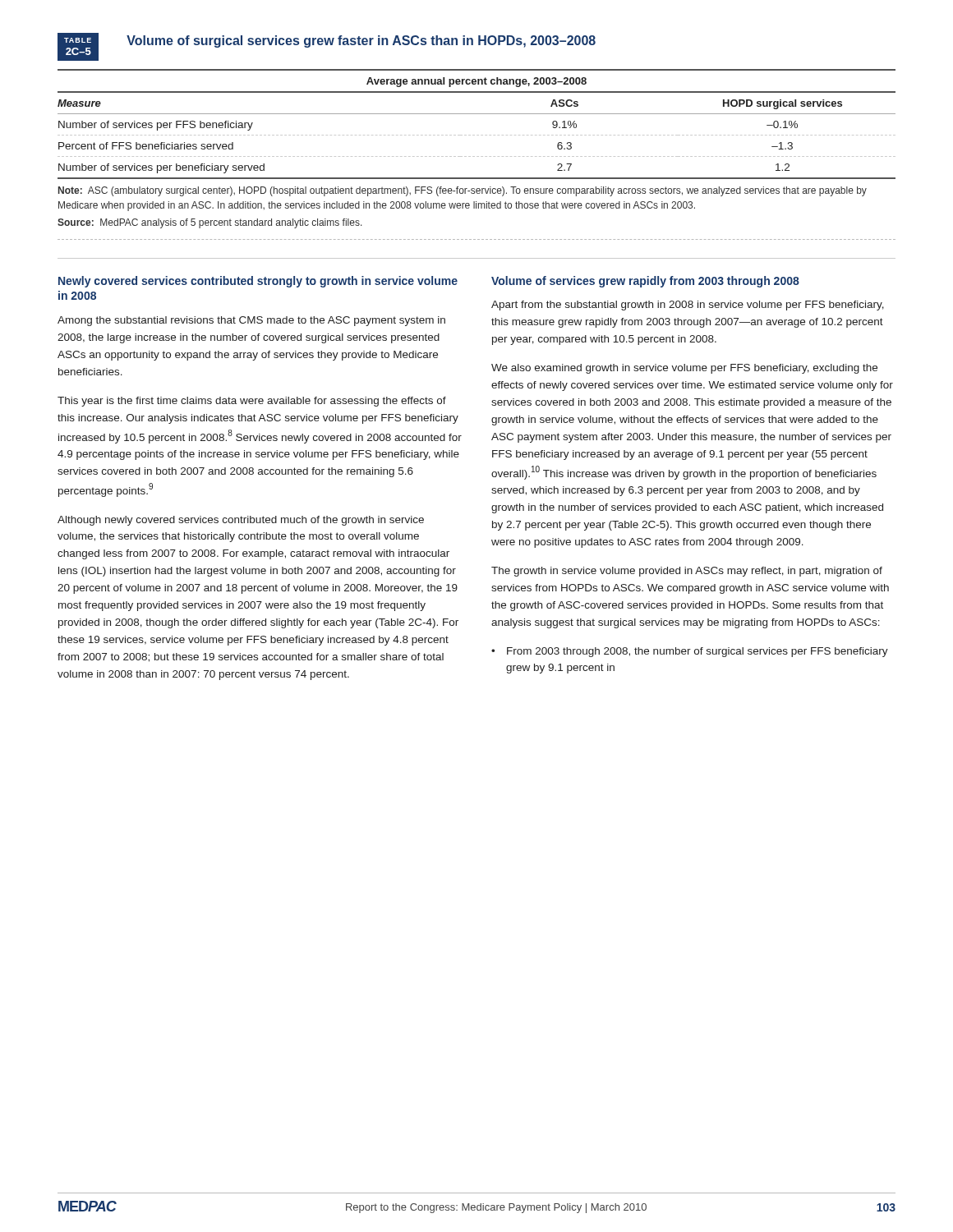Navigate to the region starting "Although newly covered services contributed much of"
The width and height of the screenshot is (953, 1232).
pyautogui.click(x=258, y=596)
